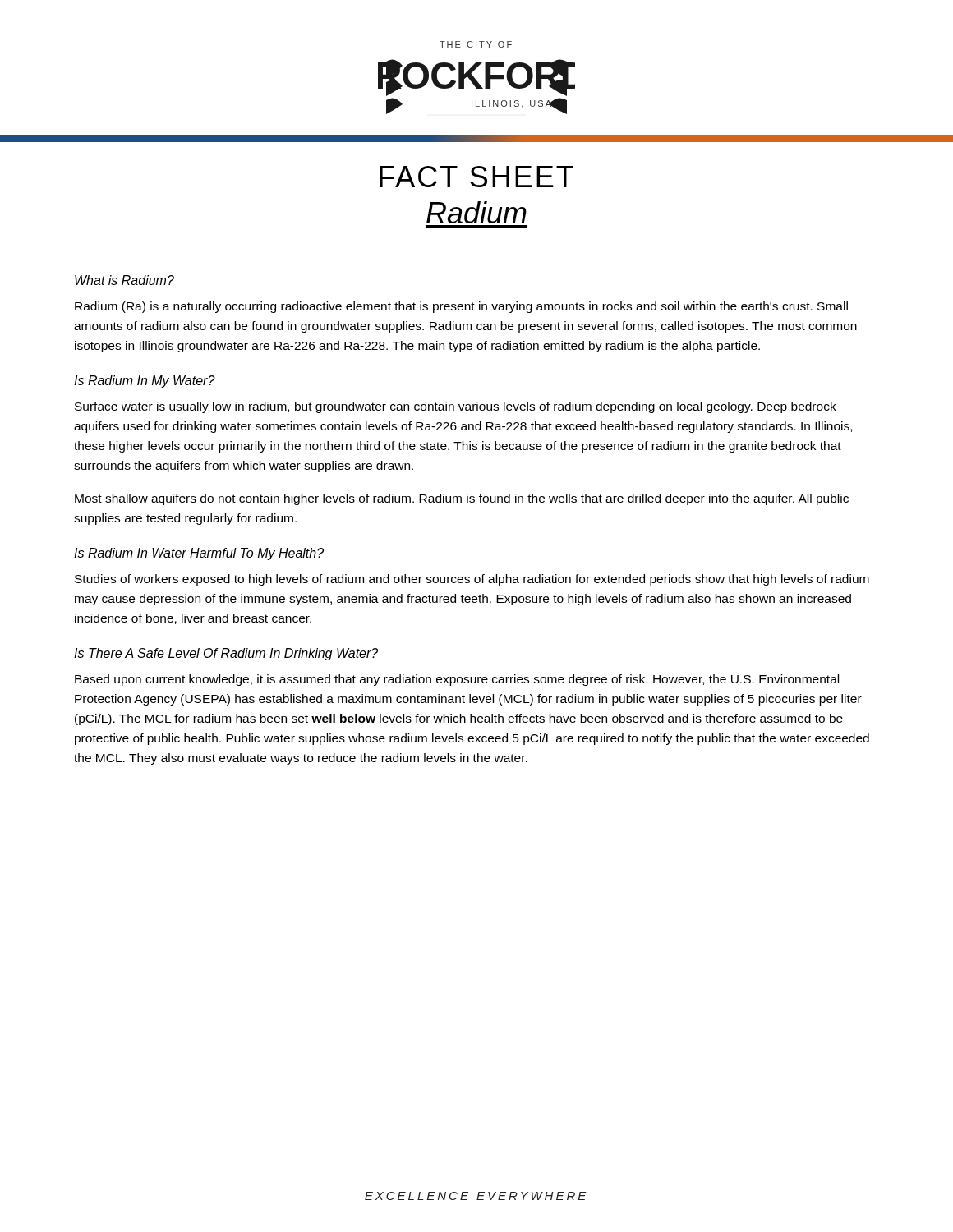Find the block on this page that starts "Radium (Ra) is a naturally occurring radioactive"
953x1232 pixels.
466,326
